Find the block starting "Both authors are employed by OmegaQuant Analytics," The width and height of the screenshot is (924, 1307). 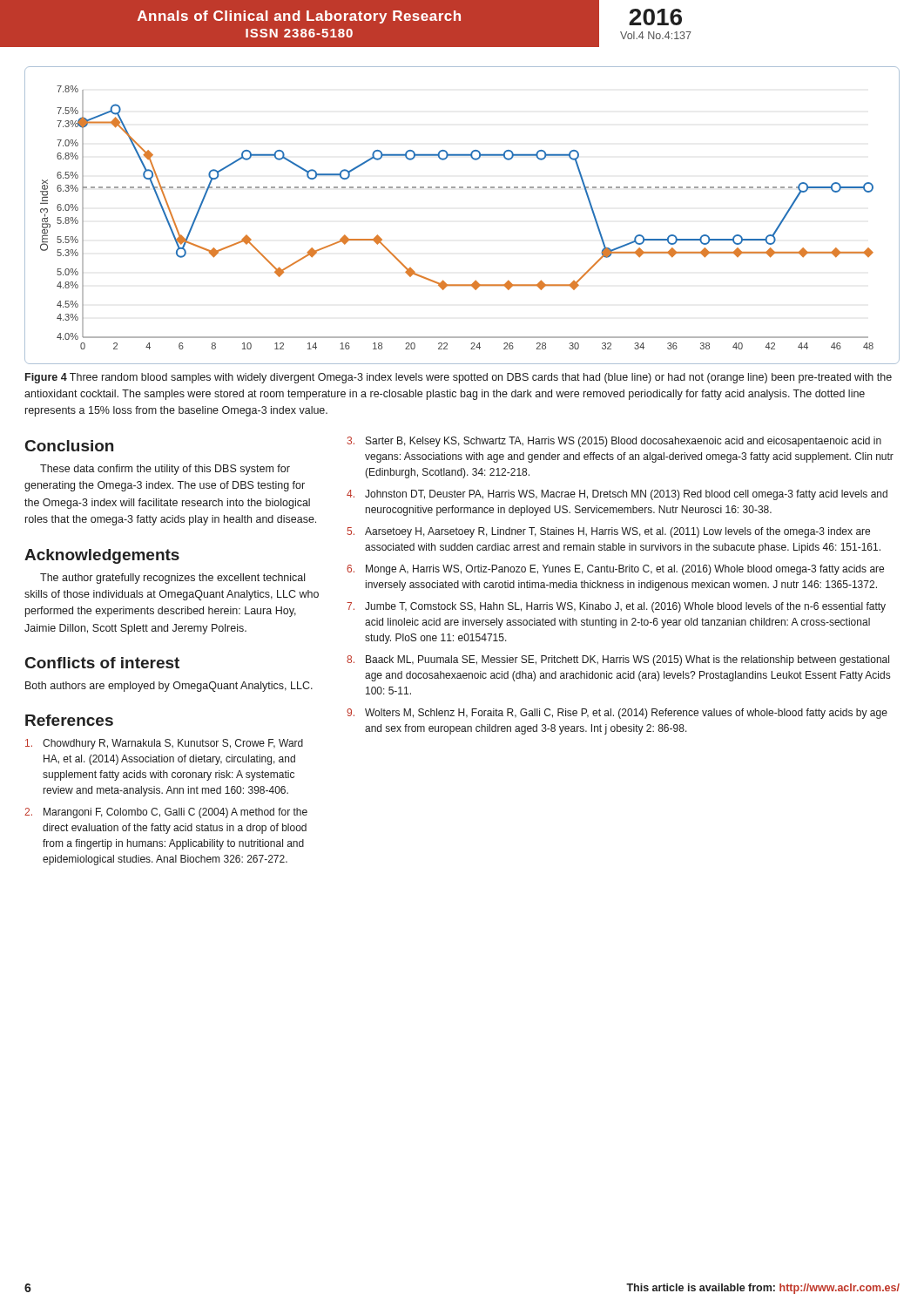pos(169,686)
